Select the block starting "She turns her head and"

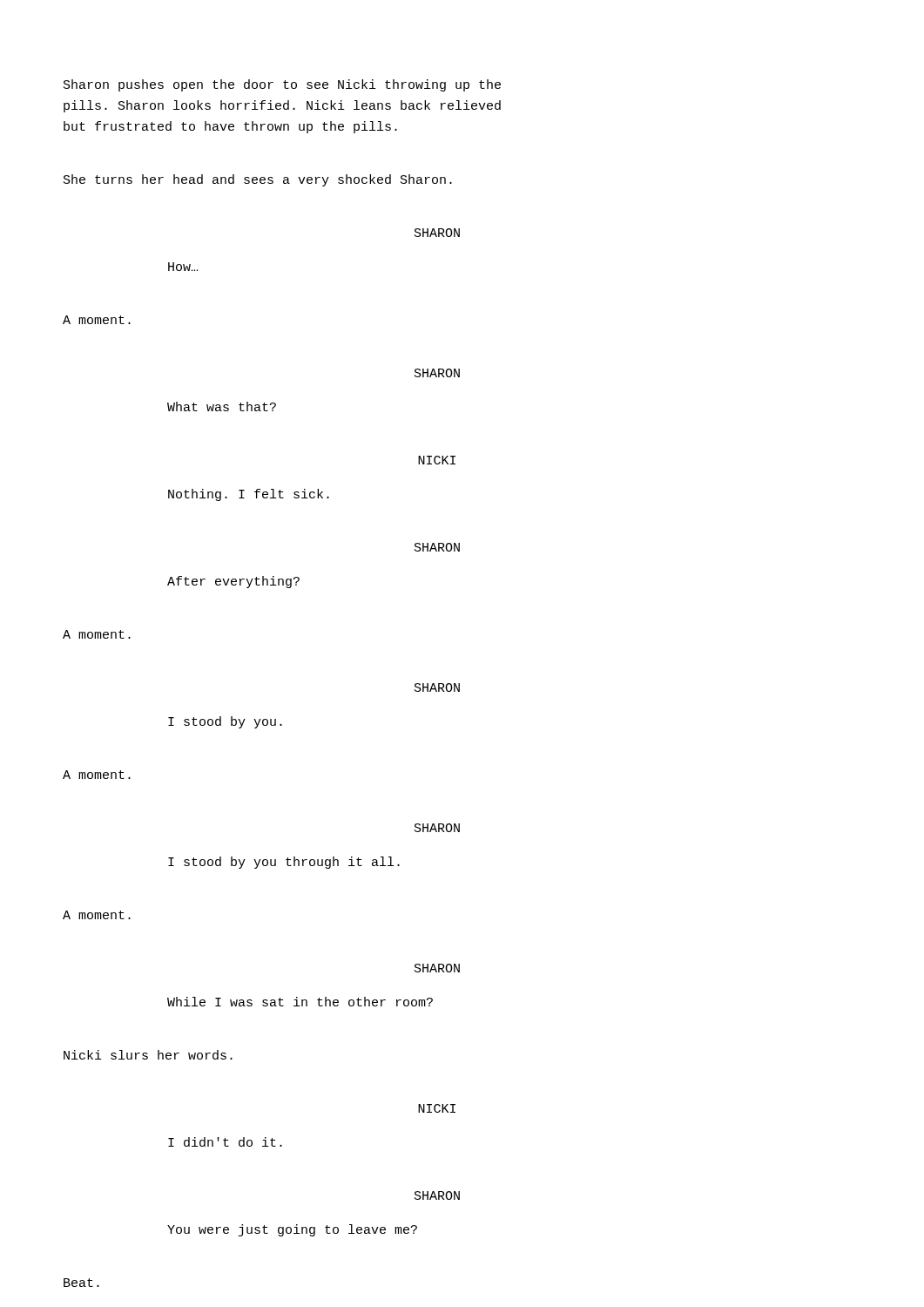[x=437, y=181]
